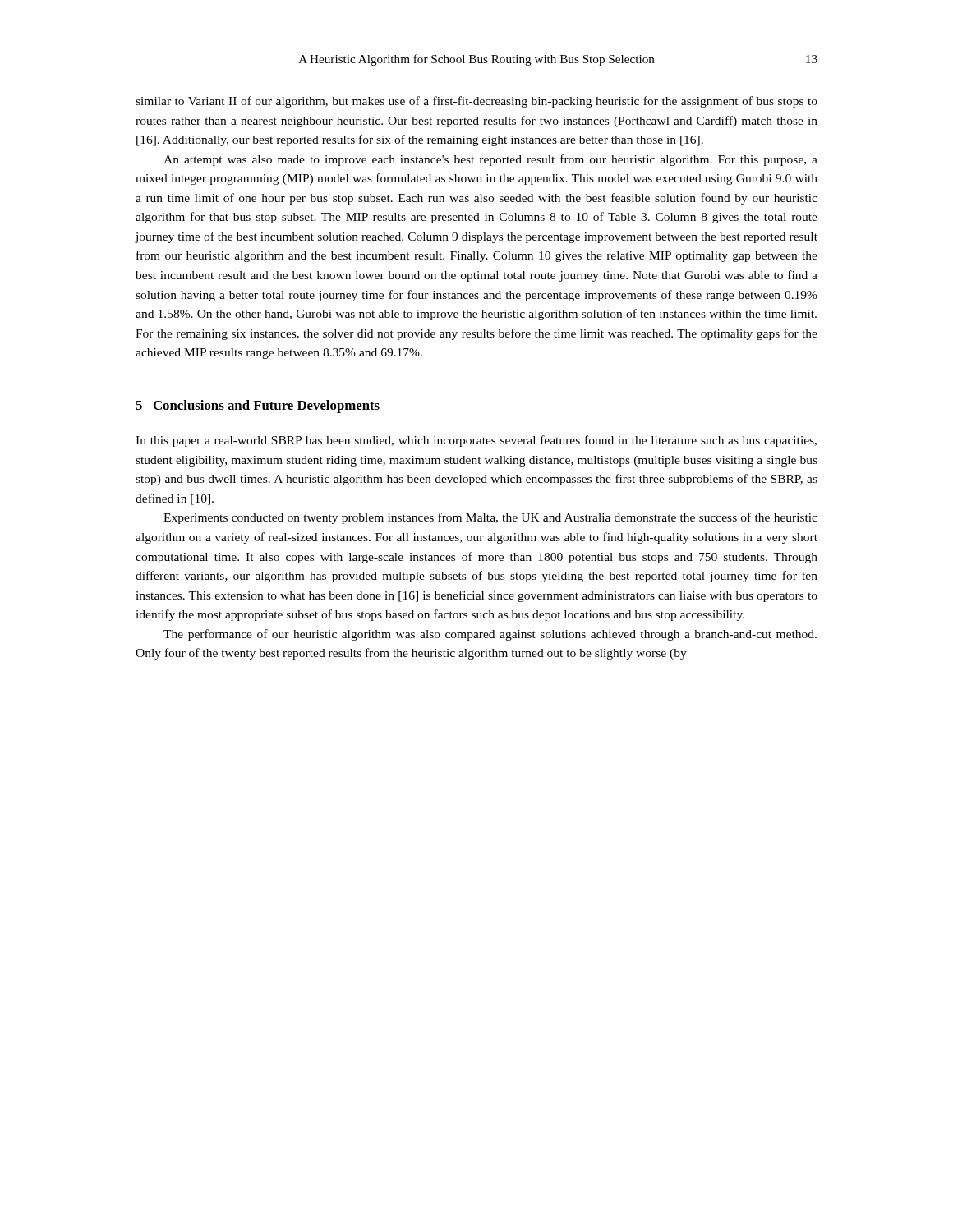Viewport: 953px width, 1232px height.
Task: Find the block starting "The performance of"
Action: (476, 643)
